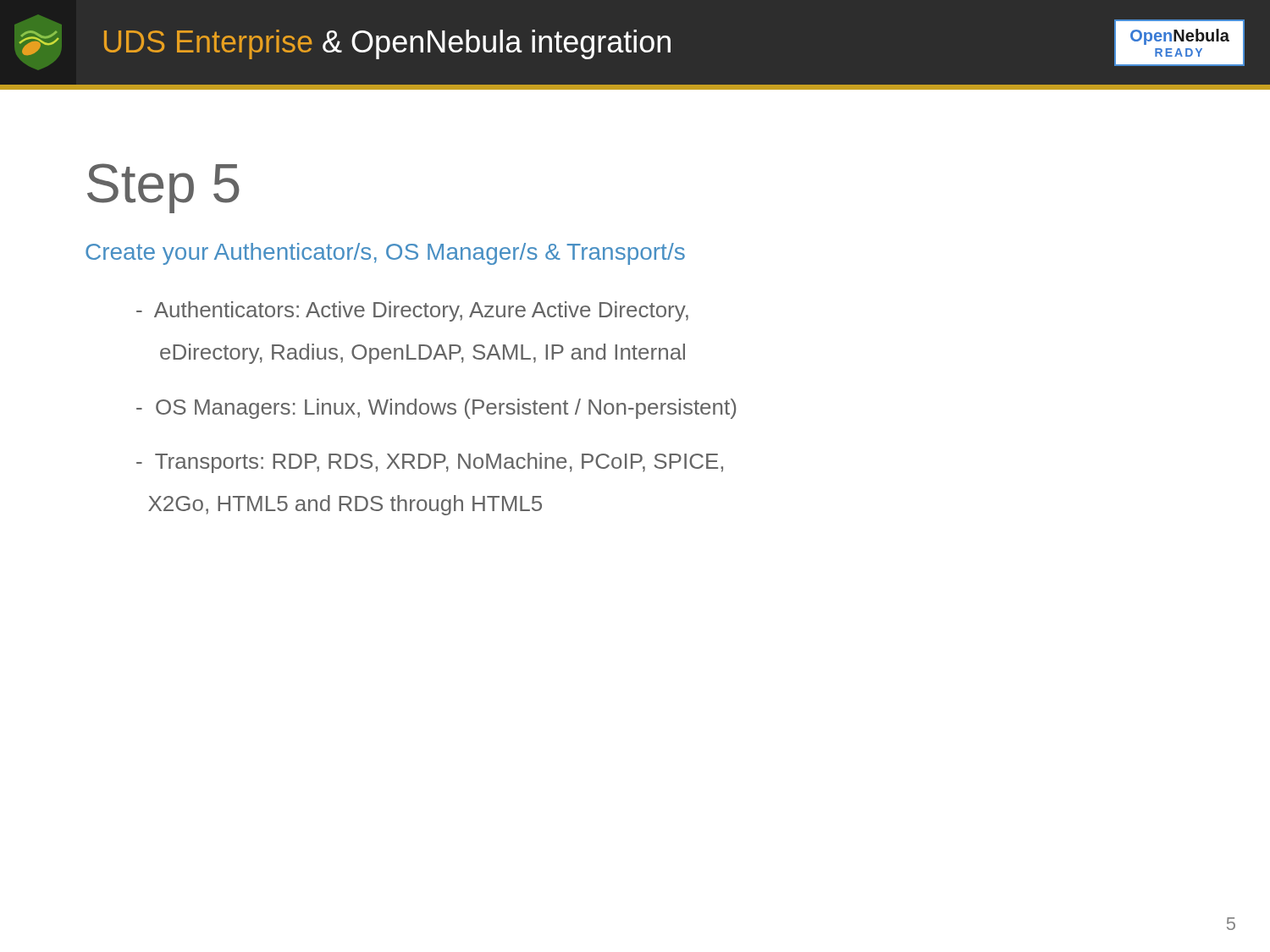The height and width of the screenshot is (952, 1270).
Task: Click on the list item with the text "eDirectory, Radius, OpenLDAP, SAML, IP"
Action: click(x=423, y=352)
